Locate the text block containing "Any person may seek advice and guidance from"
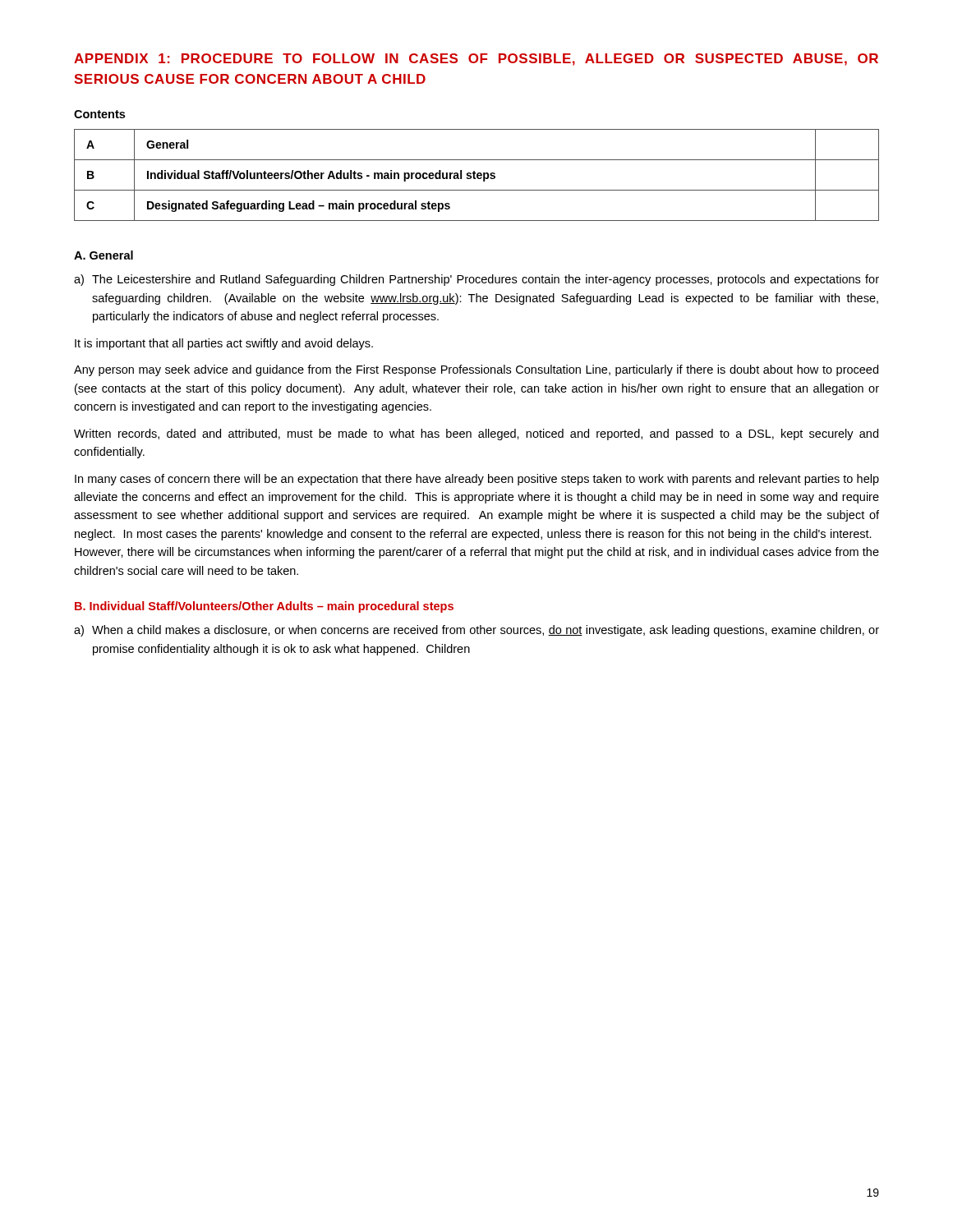Image resolution: width=953 pixels, height=1232 pixels. coord(476,388)
